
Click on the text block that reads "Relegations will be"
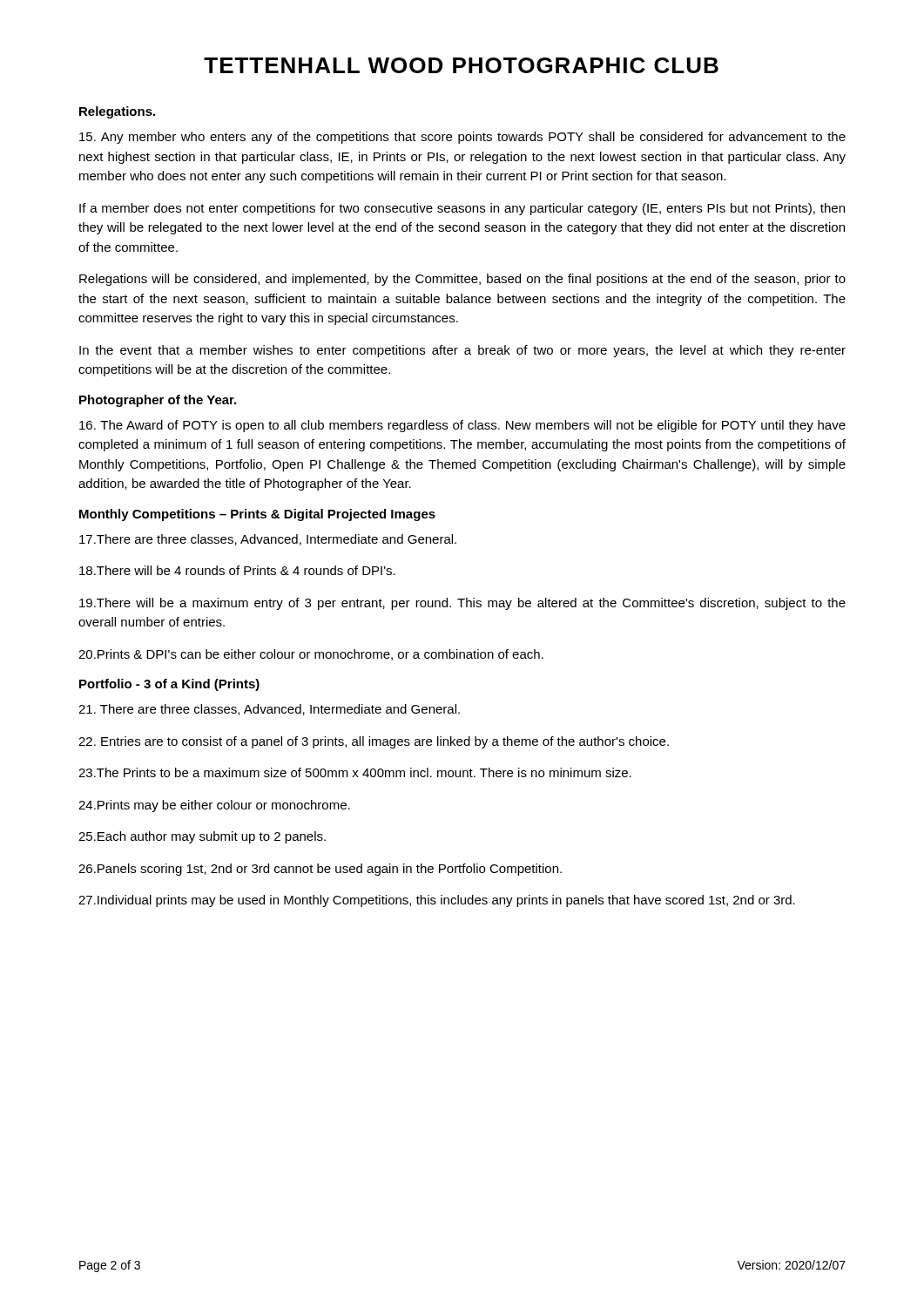pos(462,299)
